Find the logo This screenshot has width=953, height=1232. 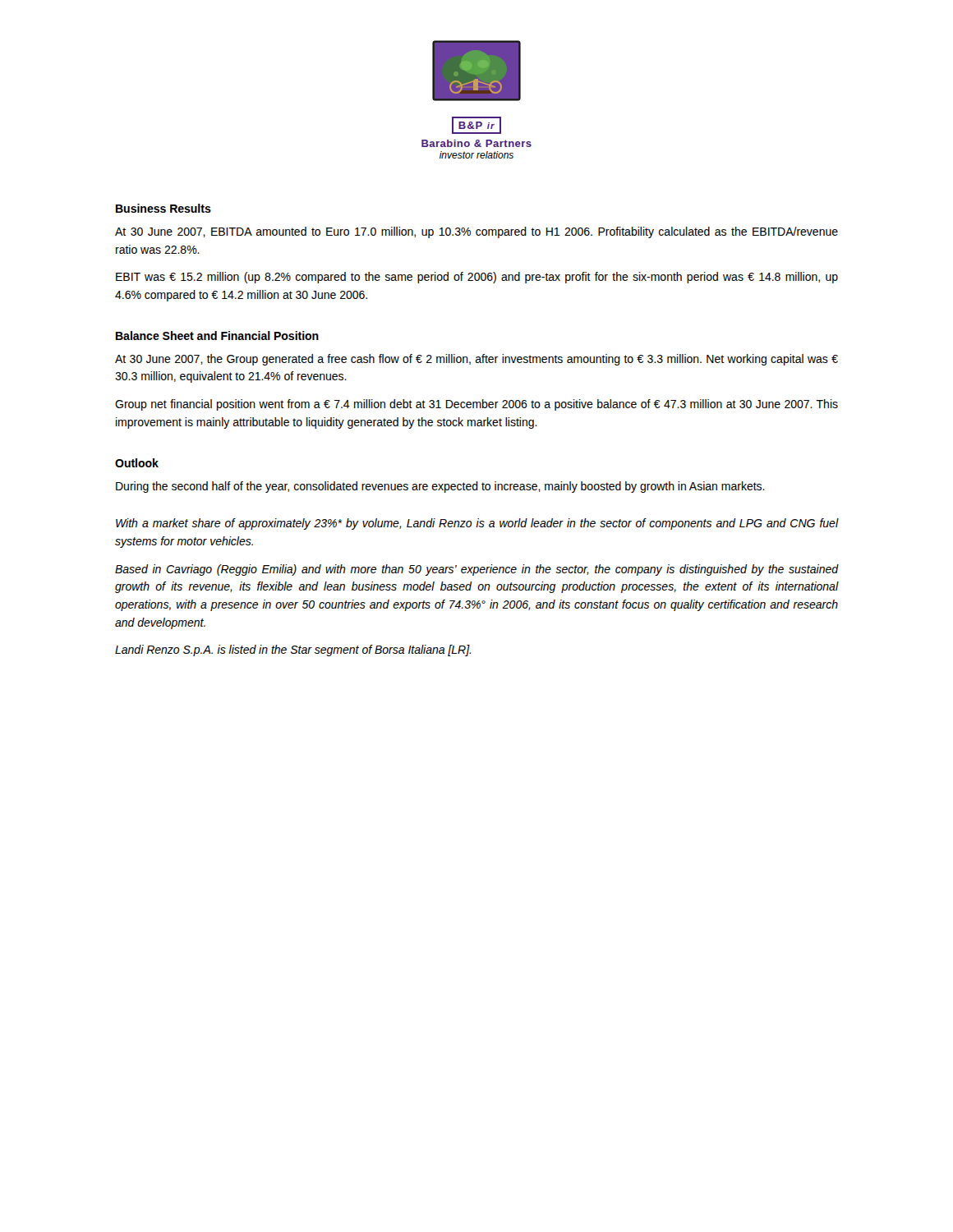[x=476, y=85]
